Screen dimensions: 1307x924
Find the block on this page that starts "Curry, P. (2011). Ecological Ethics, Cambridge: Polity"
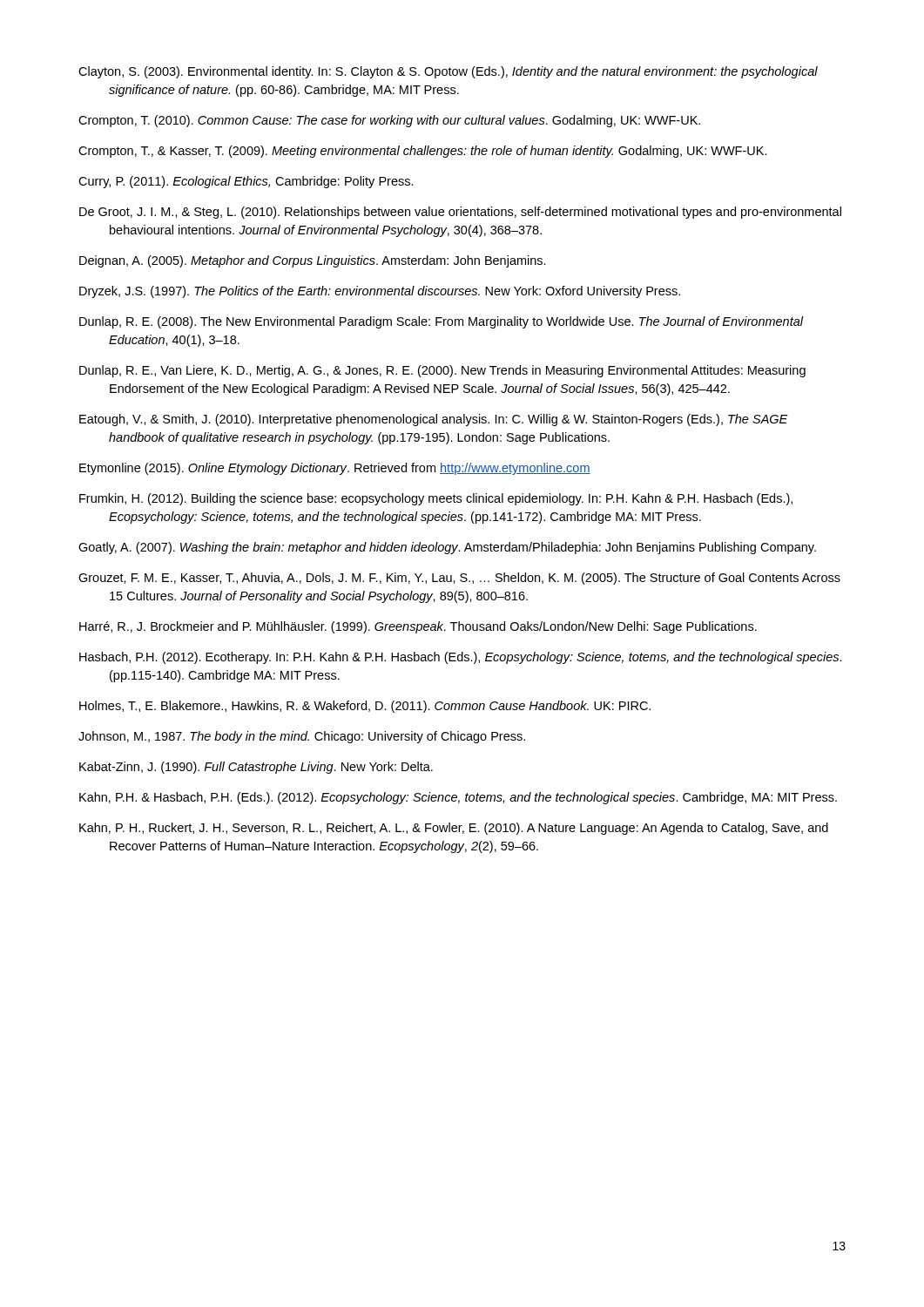point(246,182)
